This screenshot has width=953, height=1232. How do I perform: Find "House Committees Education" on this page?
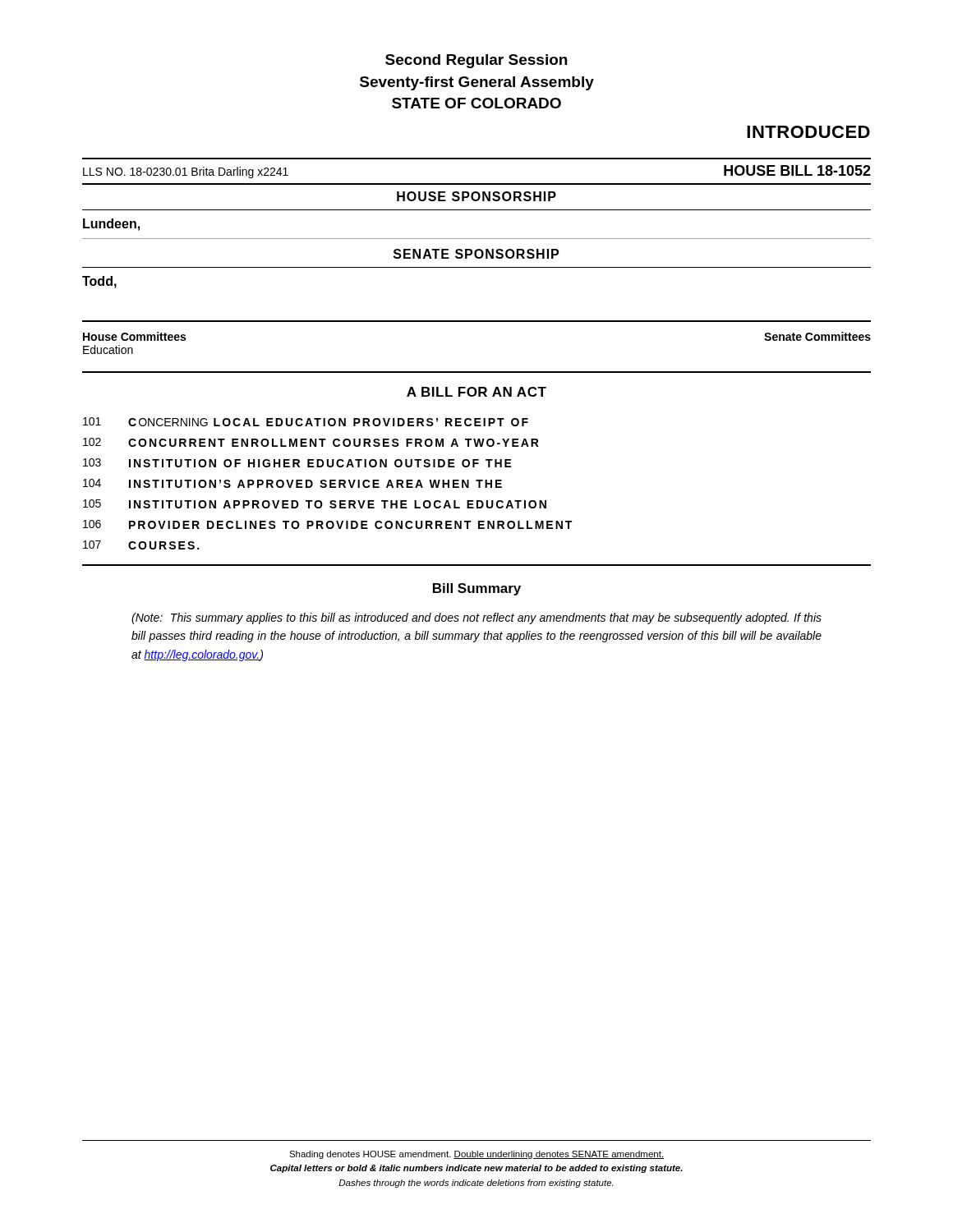[x=134, y=343]
